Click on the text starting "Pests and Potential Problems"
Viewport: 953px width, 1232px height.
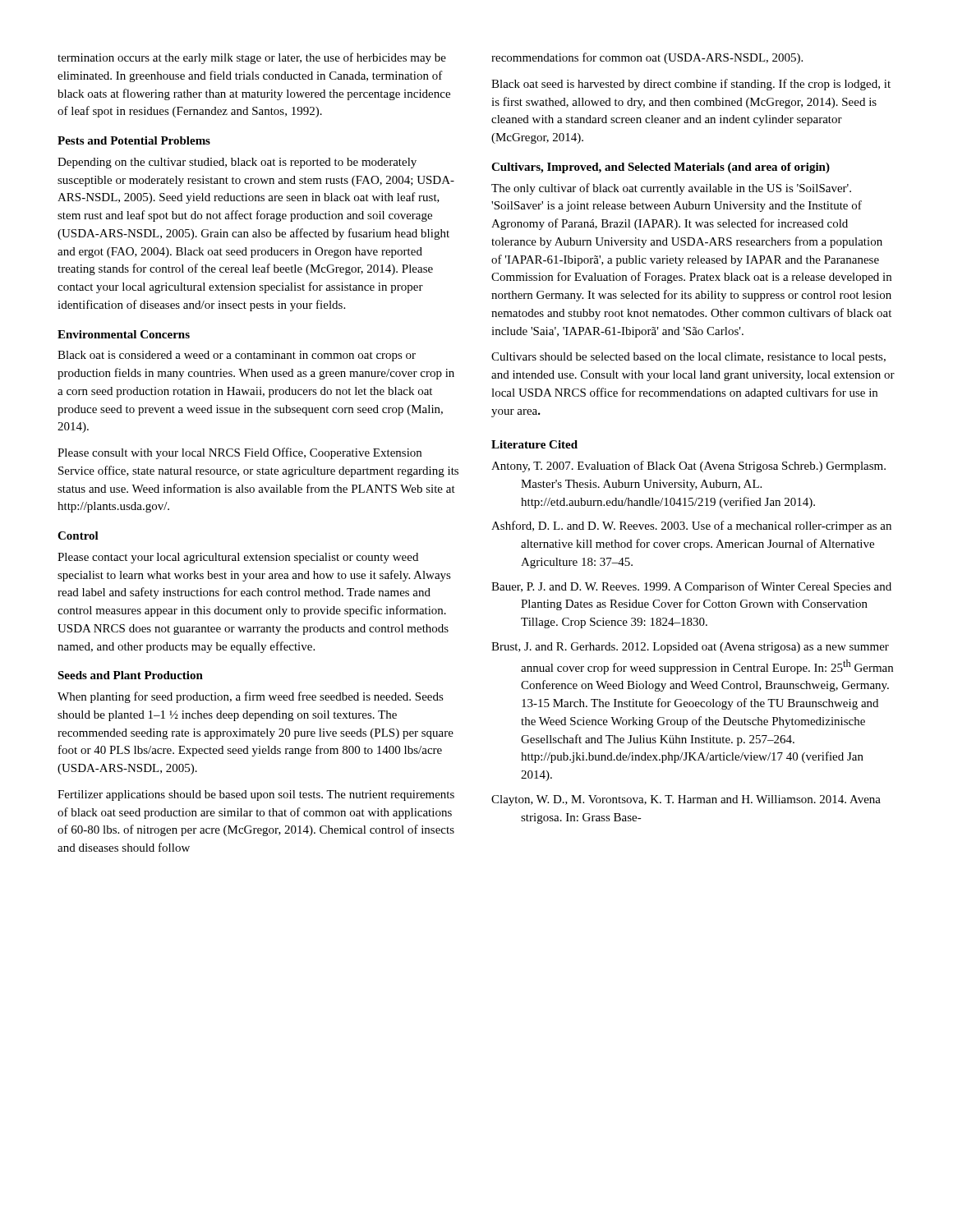point(134,141)
